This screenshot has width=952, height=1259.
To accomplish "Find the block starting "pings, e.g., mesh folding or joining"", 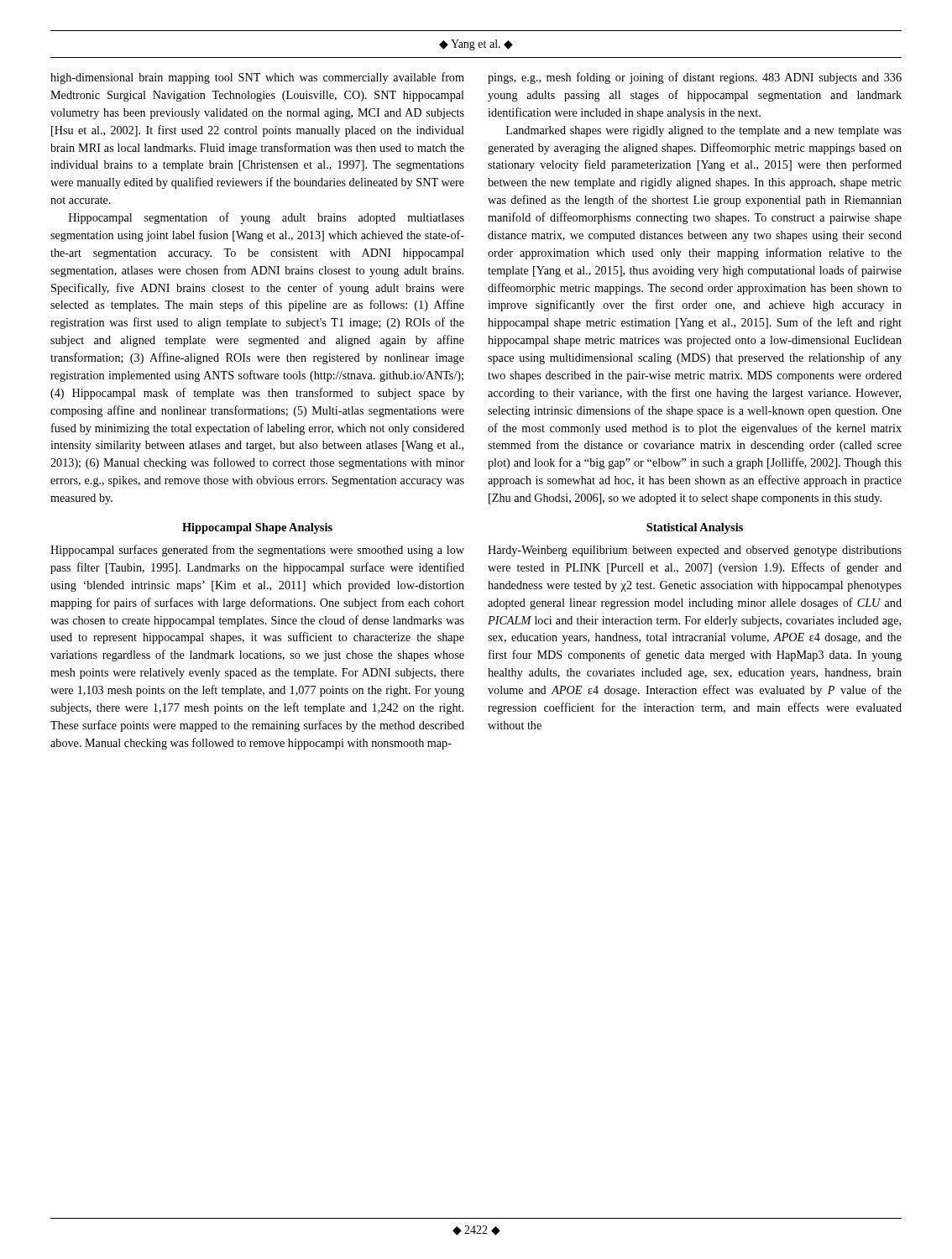I will point(695,288).
